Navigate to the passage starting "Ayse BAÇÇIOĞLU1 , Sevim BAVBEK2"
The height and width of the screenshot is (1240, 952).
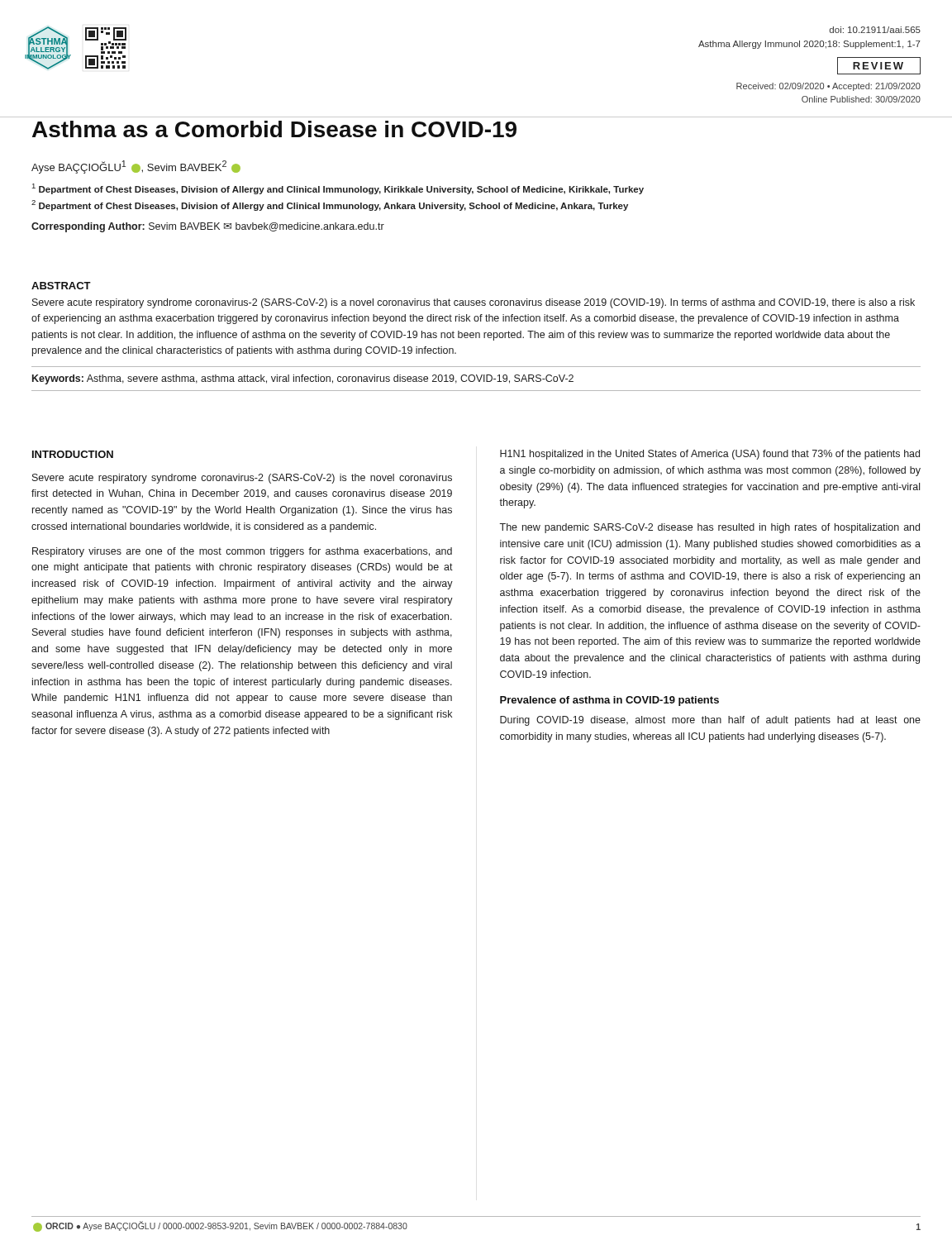(136, 166)
